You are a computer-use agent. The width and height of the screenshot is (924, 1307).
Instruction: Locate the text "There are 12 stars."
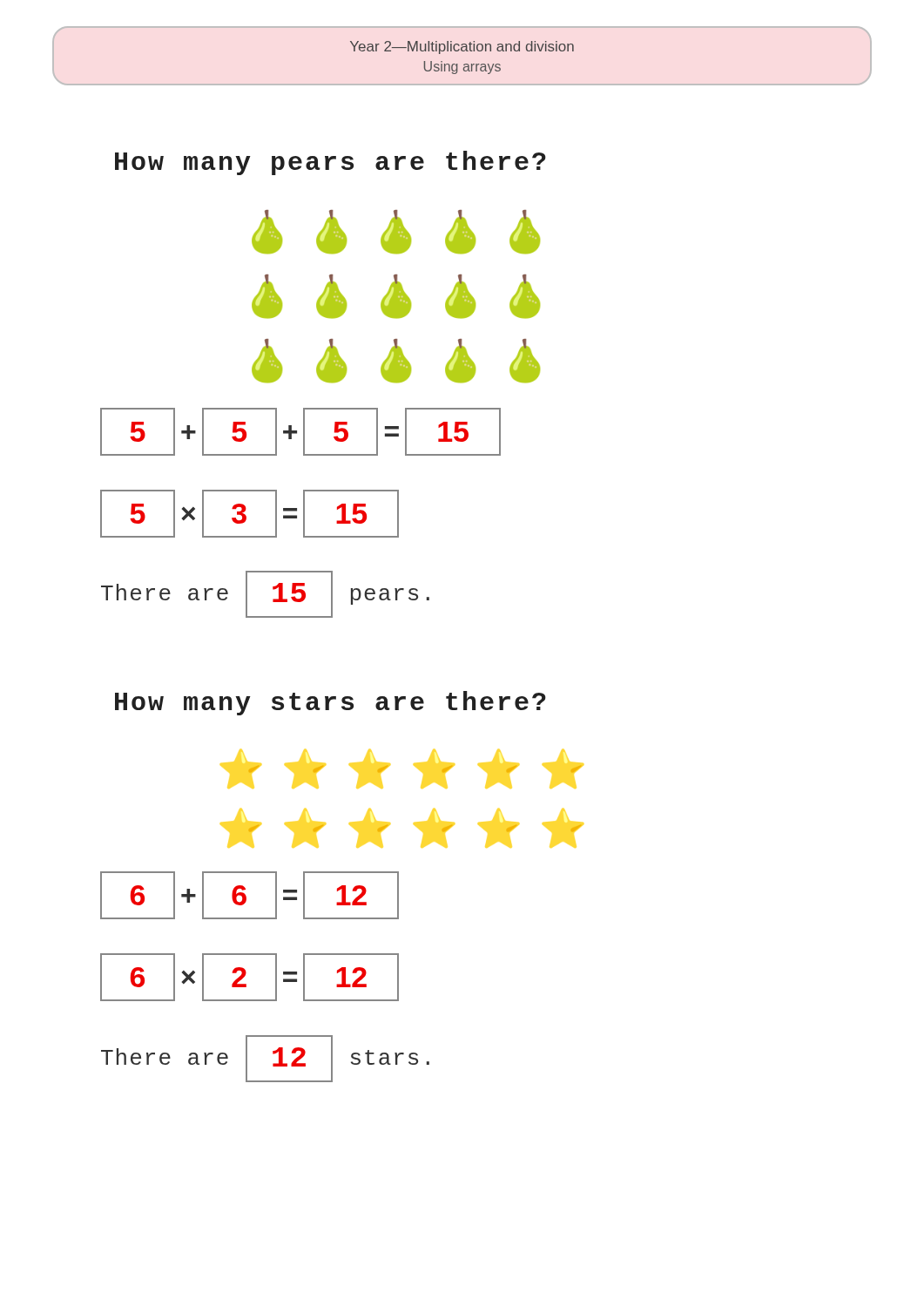pos(268,1059)
